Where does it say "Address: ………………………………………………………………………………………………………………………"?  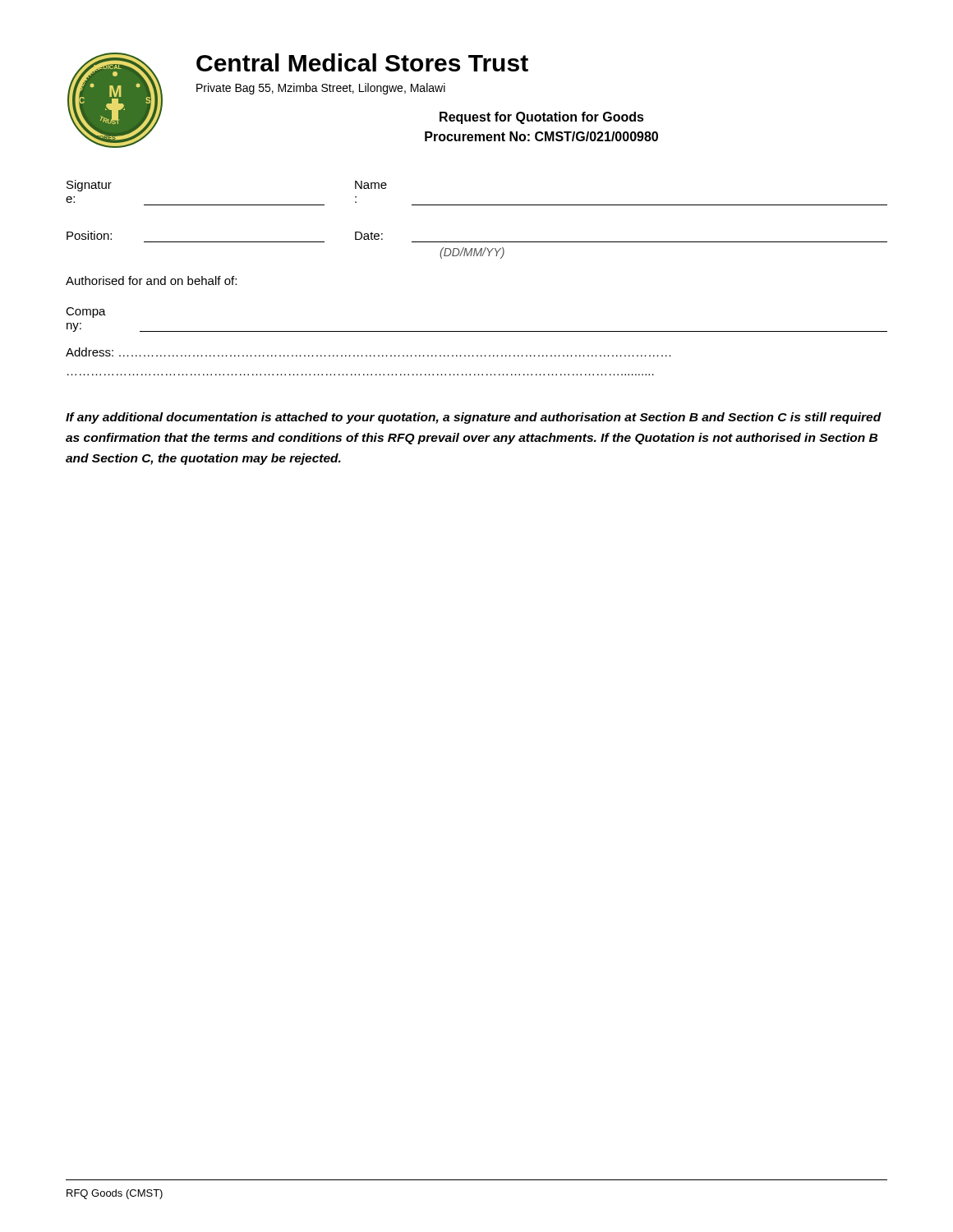[x=369, y=352]
